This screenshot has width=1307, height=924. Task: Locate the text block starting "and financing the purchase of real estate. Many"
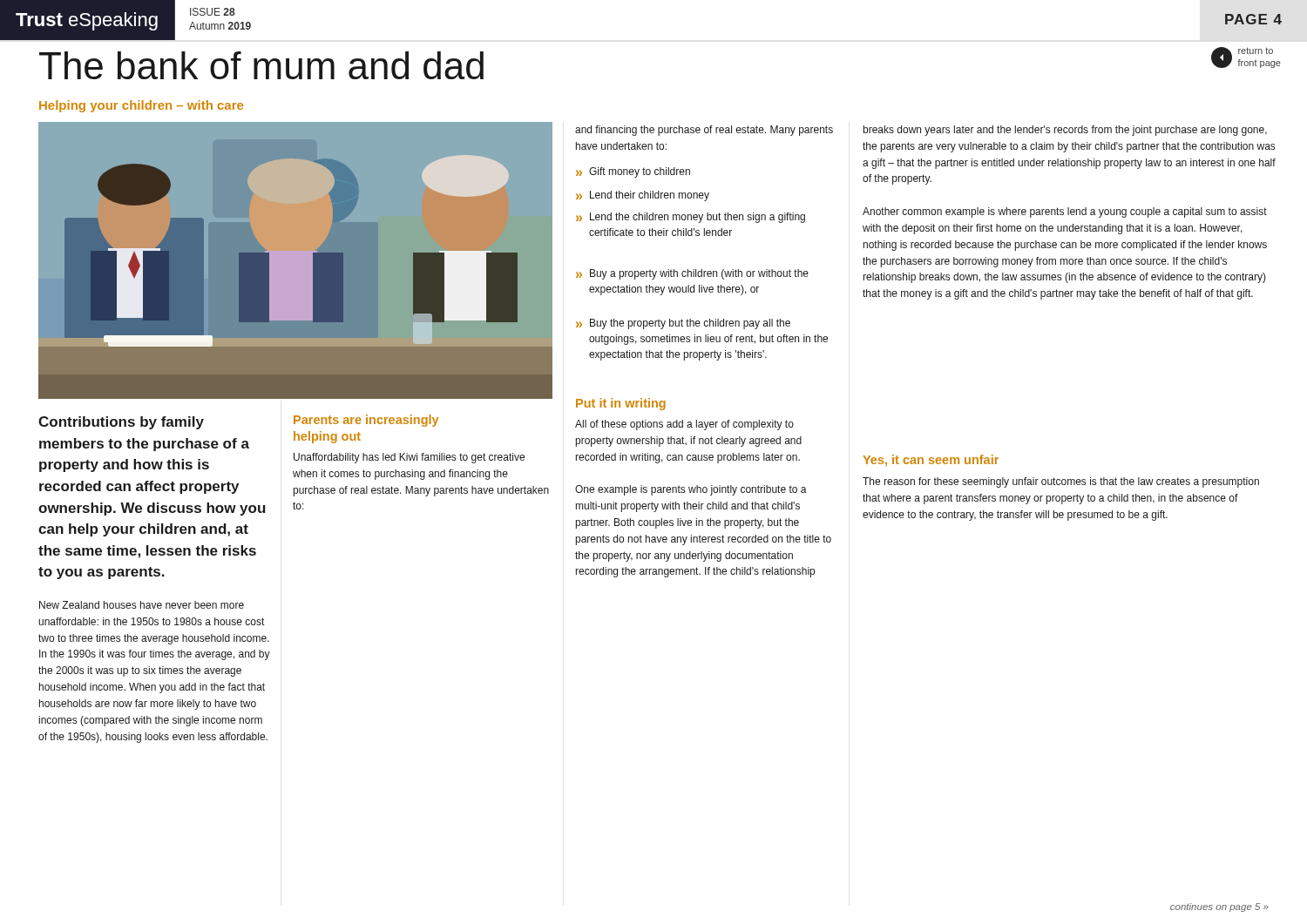click(x=704, y=138)
